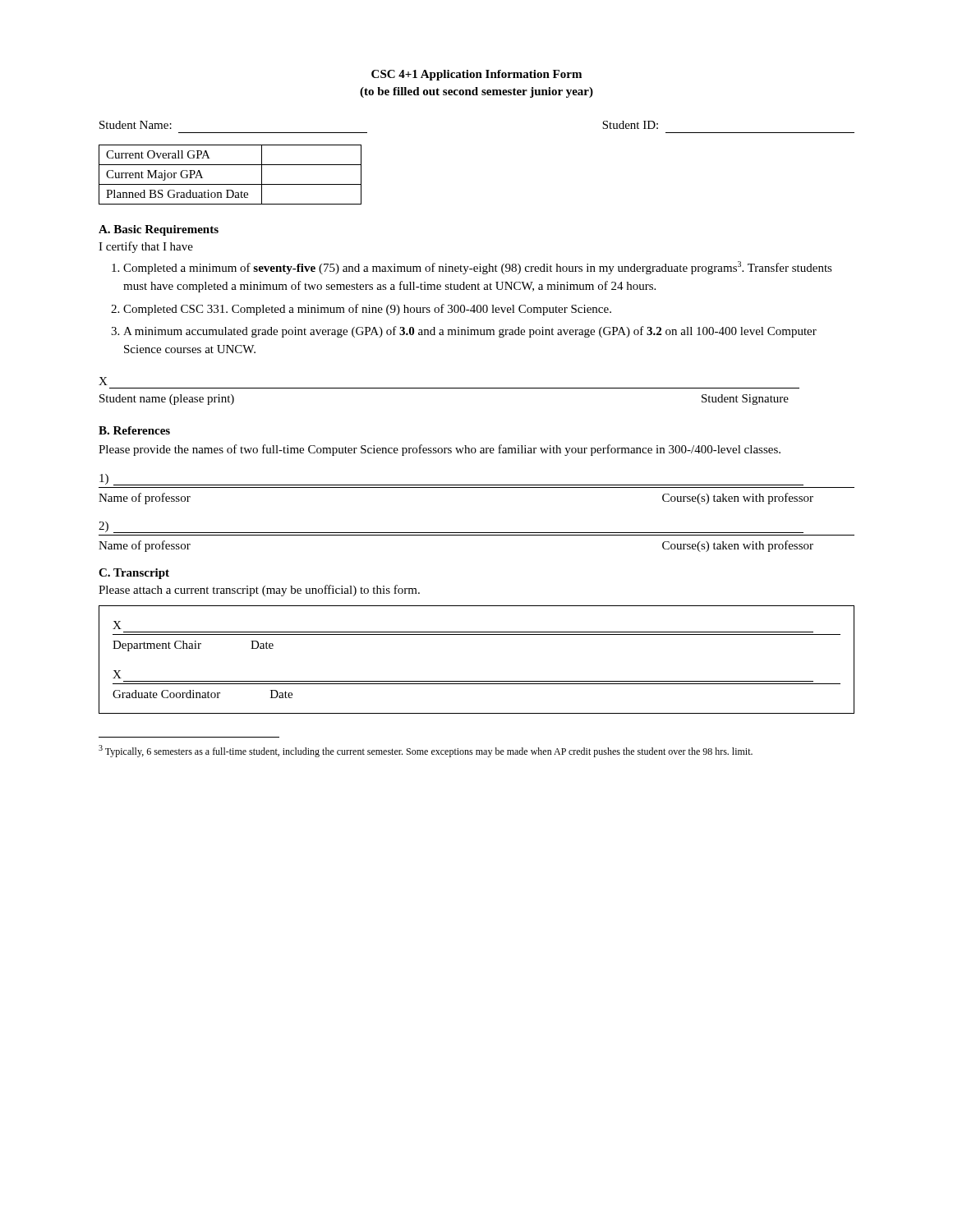Screen dimensions: 1232x953
Task: Select the element starting "Completed a minimum of seventy-five (75)"
Action: [476, 277]
